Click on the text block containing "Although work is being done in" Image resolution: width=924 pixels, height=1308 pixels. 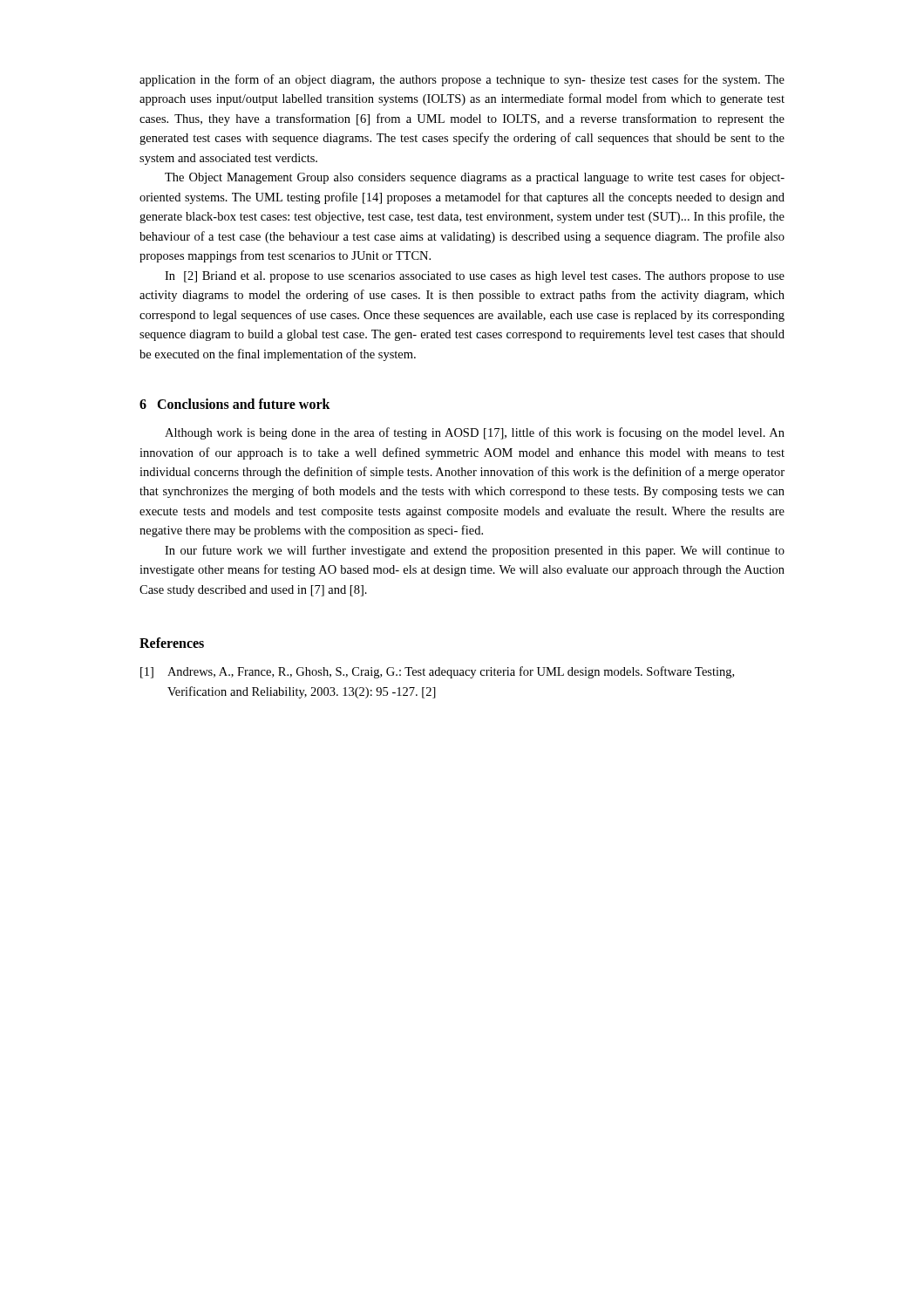pos(462,482)
